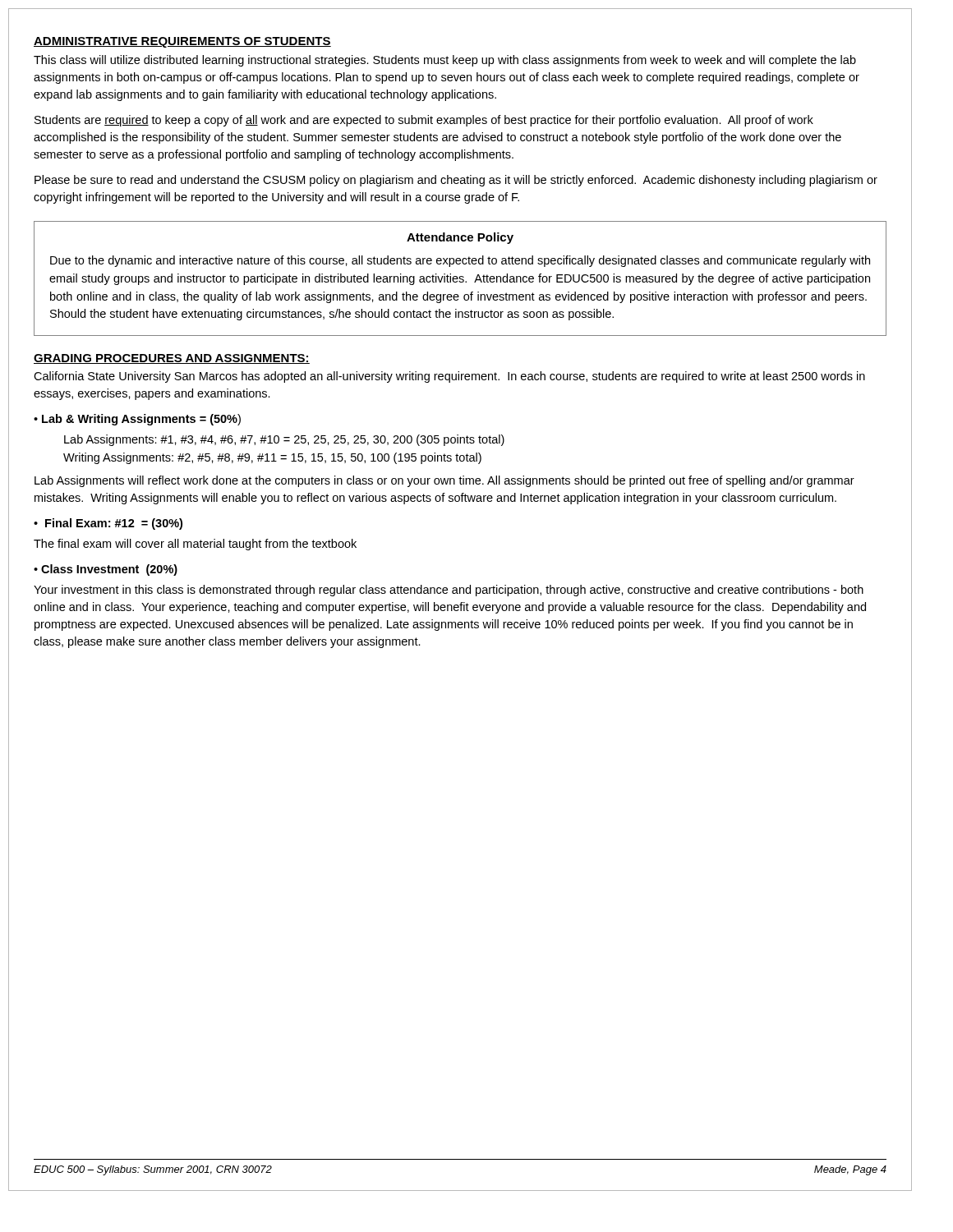The width and height of the screenshot is (953, 1232).
Task: Select the text block that says "The final exam will cover all"
Action: point(195,543)
